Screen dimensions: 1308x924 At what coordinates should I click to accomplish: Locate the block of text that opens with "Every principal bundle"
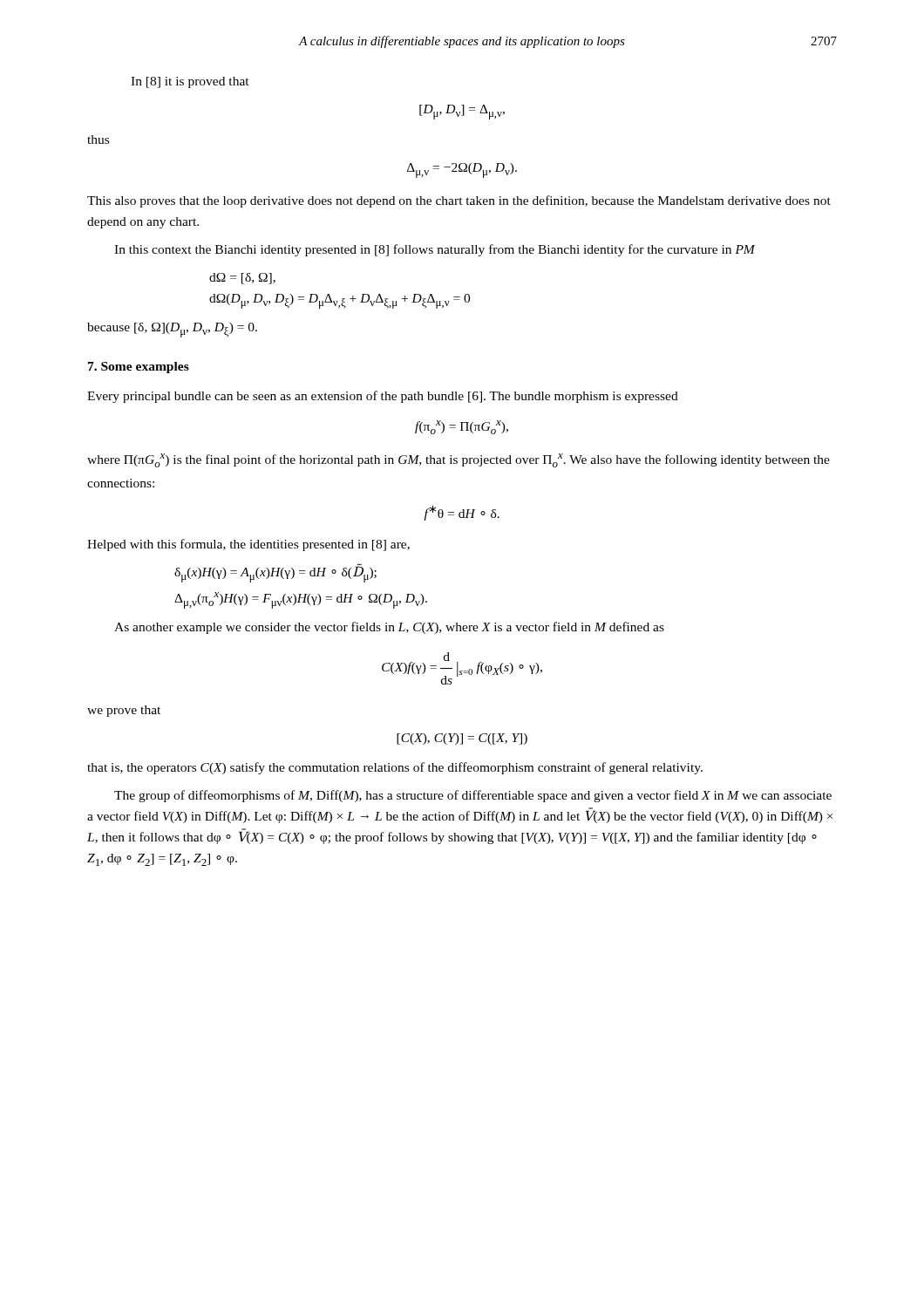(382, 395)
